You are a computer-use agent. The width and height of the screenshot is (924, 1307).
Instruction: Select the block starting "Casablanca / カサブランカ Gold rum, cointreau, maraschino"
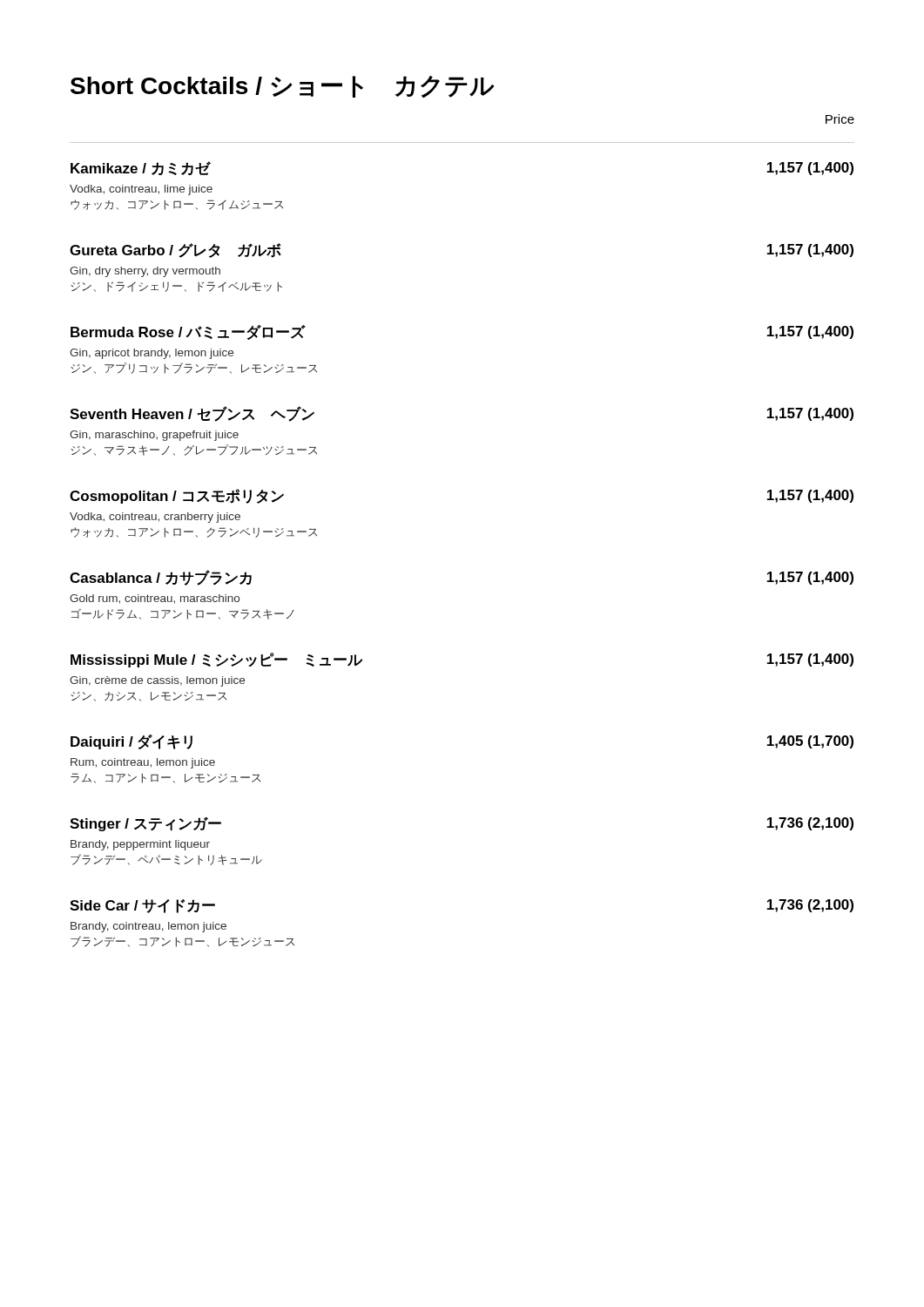point(158,577)
